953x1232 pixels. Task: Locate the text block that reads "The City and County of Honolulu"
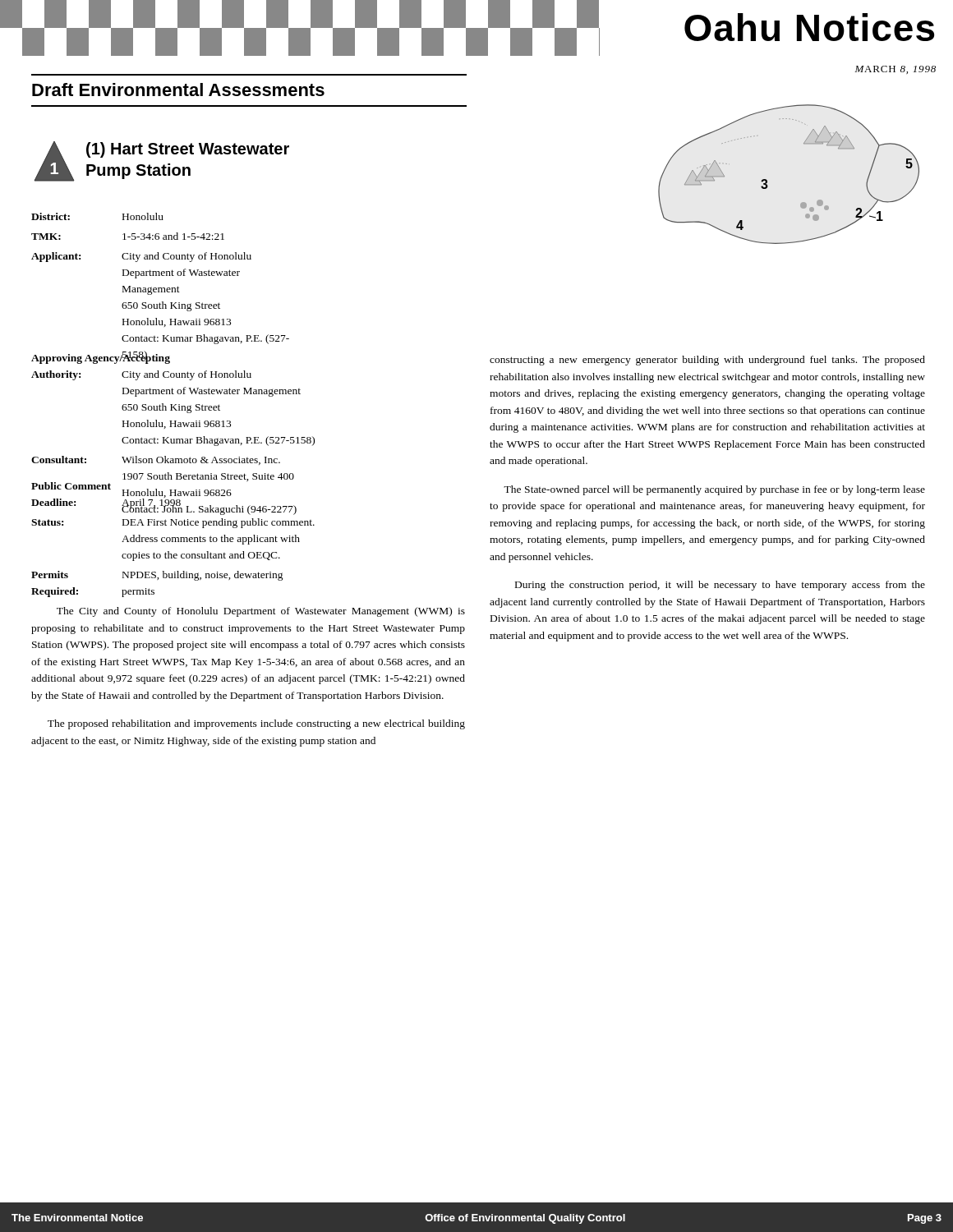click(x=248, y=653)
